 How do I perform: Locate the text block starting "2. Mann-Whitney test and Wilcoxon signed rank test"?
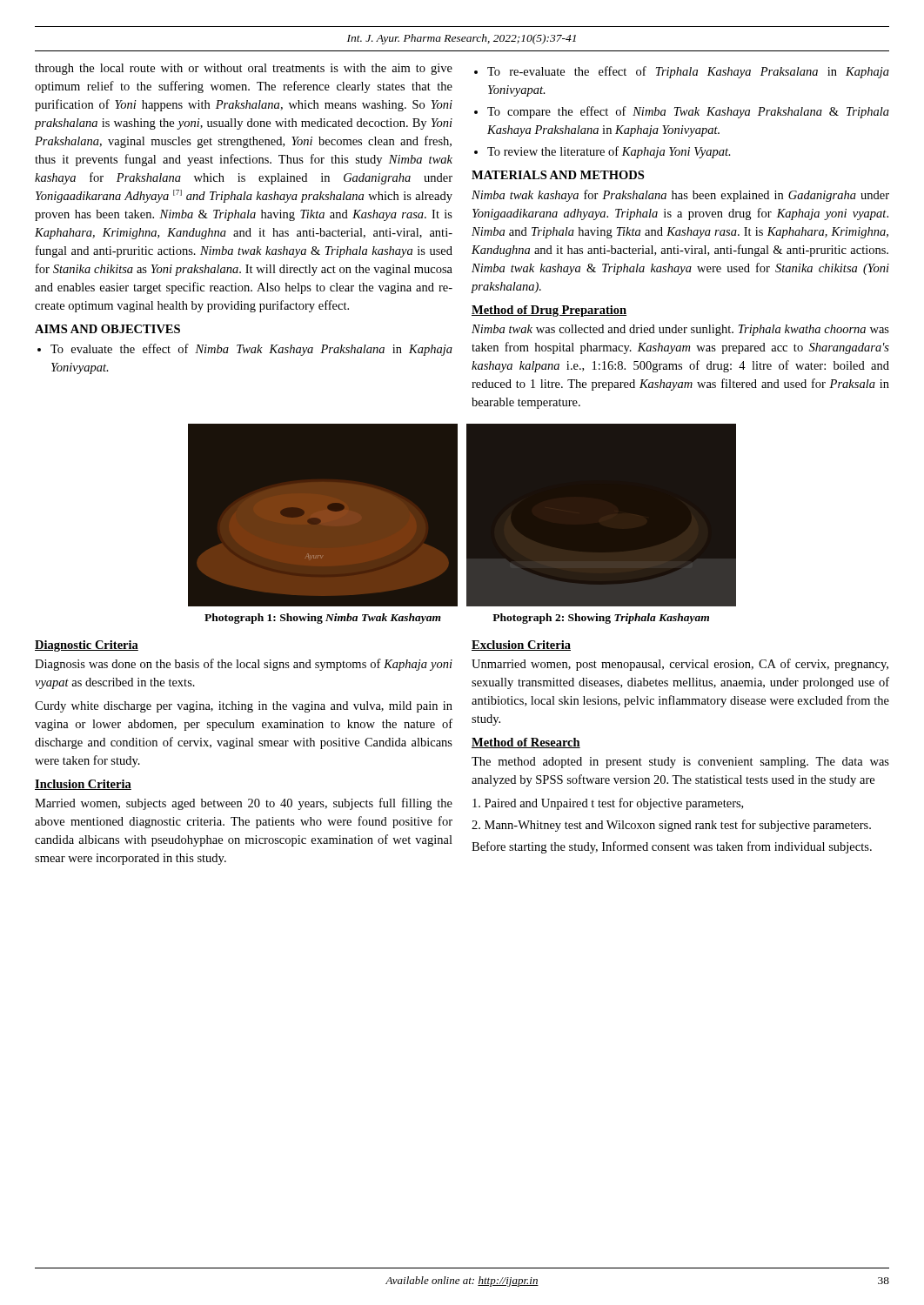680,825
